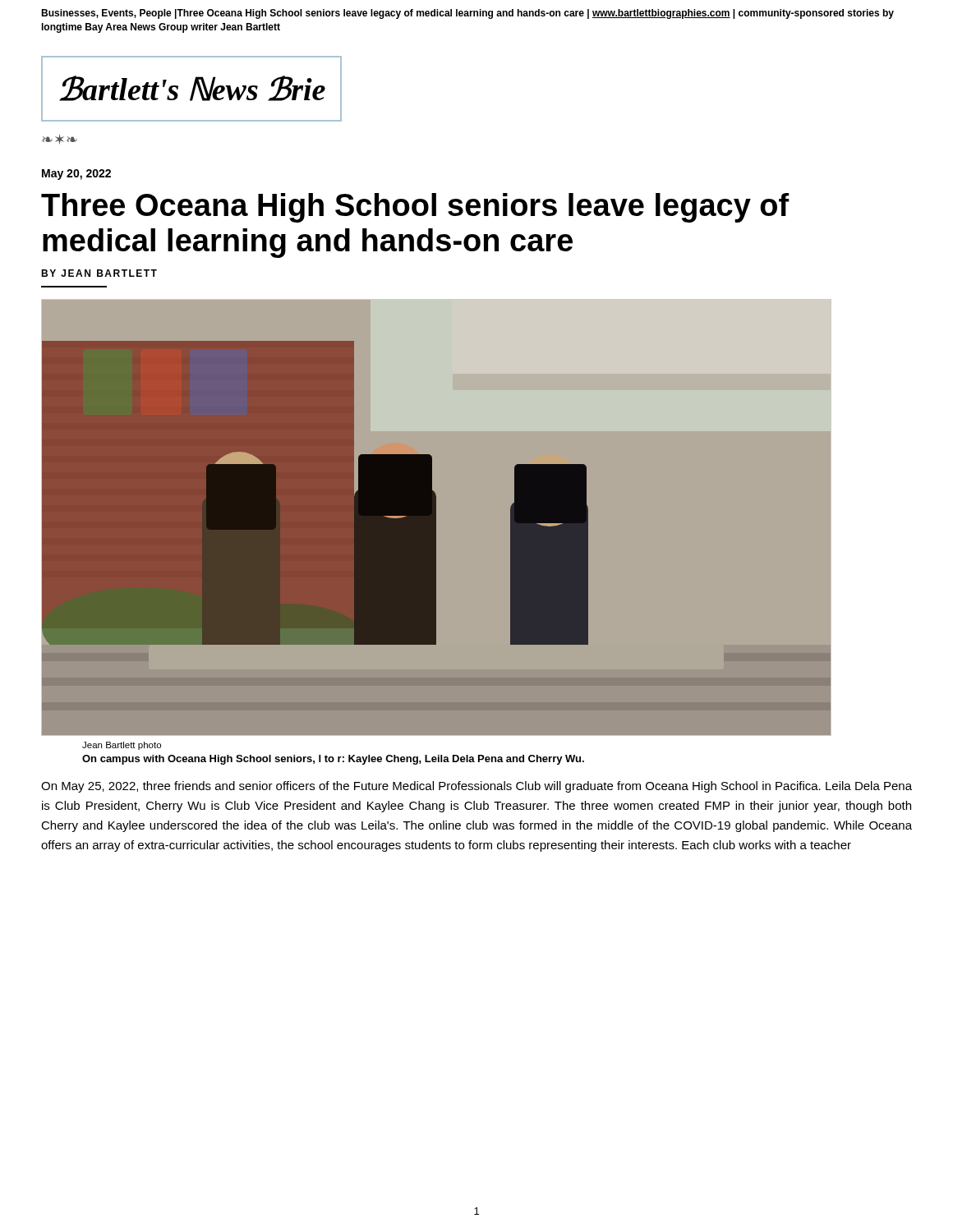Select the photo
The width and height of the screenshot is (953, 1232).
(x=436, y=517)
